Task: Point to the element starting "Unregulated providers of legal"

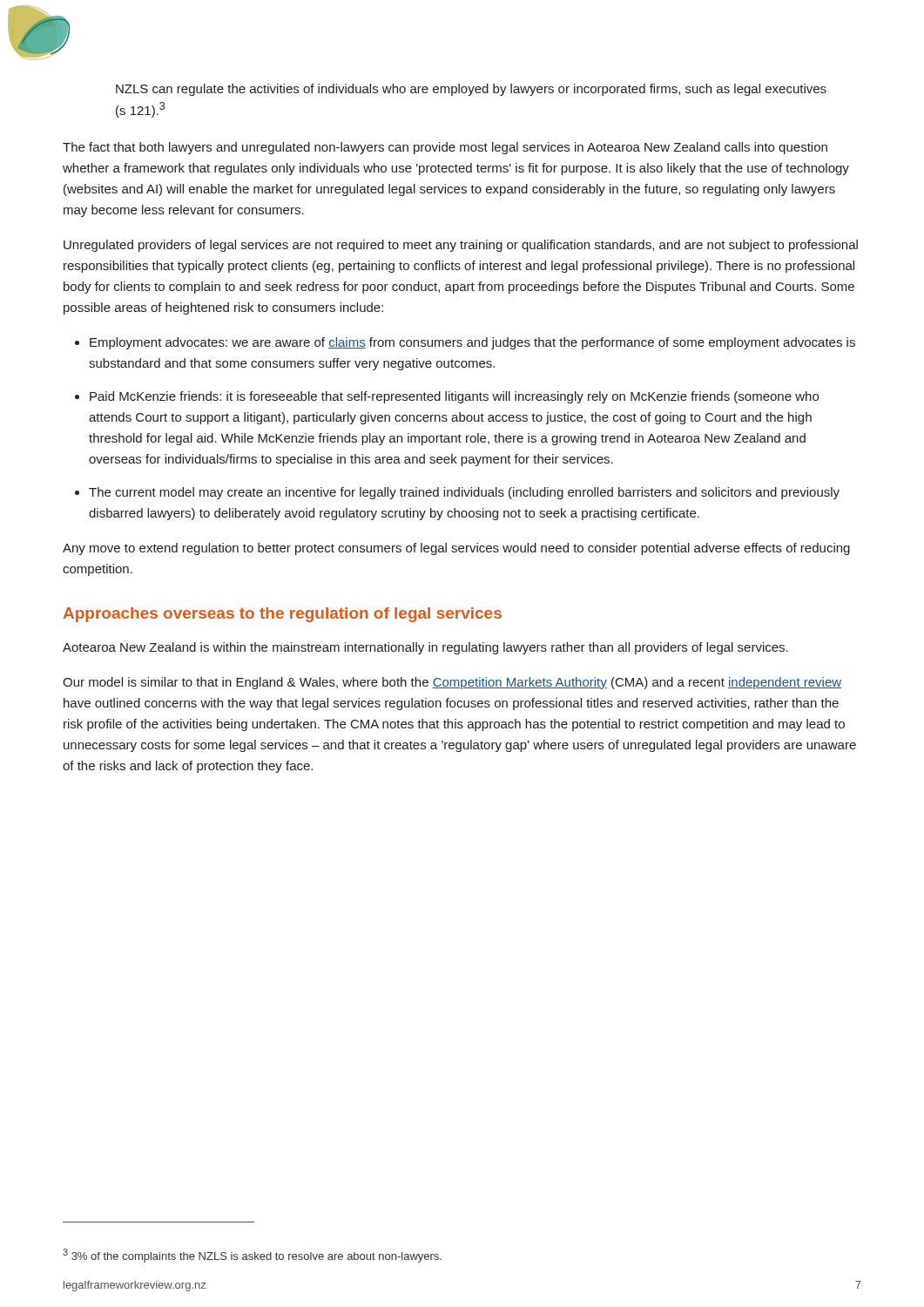Action: coord(461,275)
